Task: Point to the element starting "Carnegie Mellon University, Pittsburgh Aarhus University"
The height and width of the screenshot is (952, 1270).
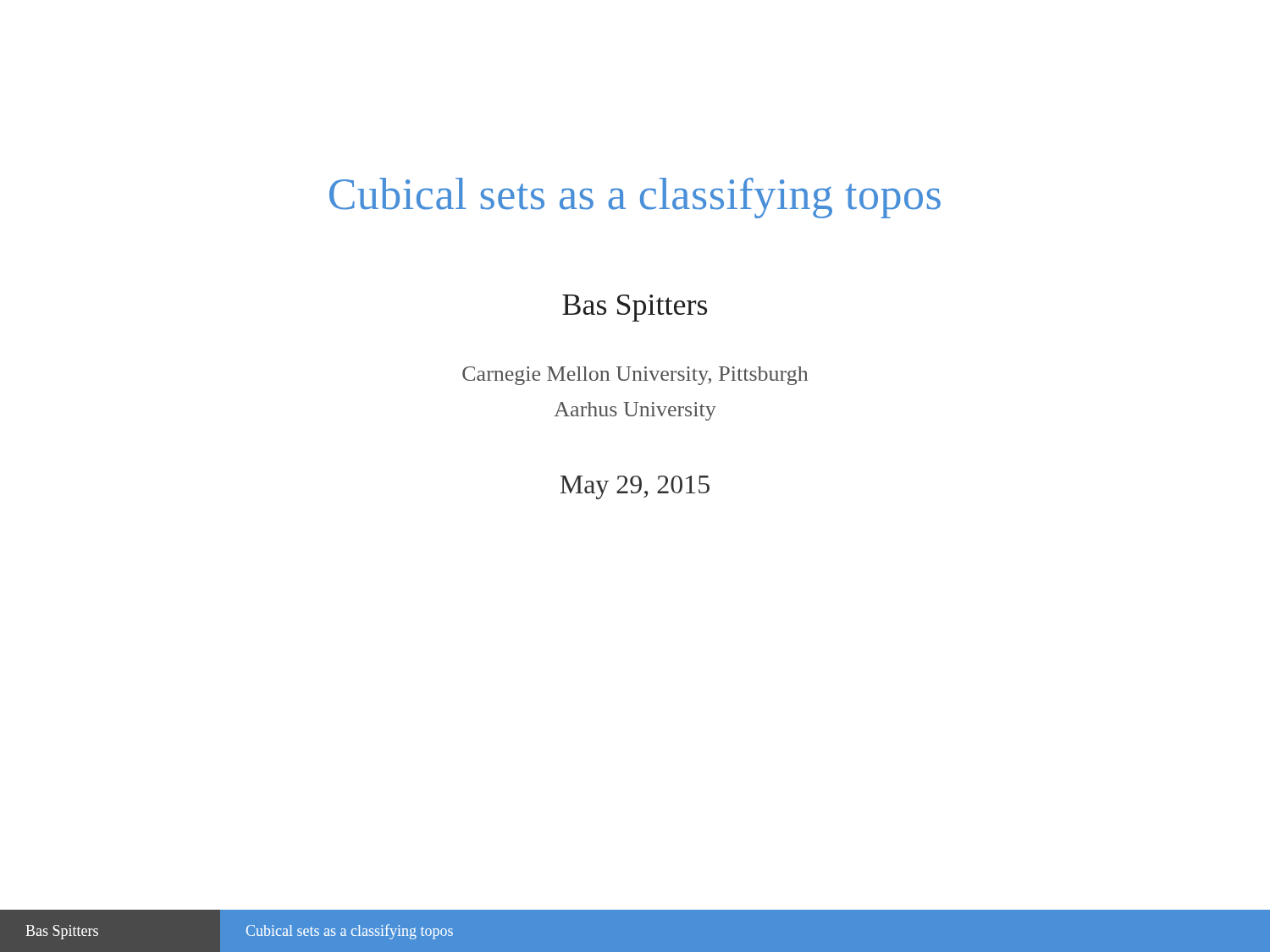Action: click(x=635, y=391)
